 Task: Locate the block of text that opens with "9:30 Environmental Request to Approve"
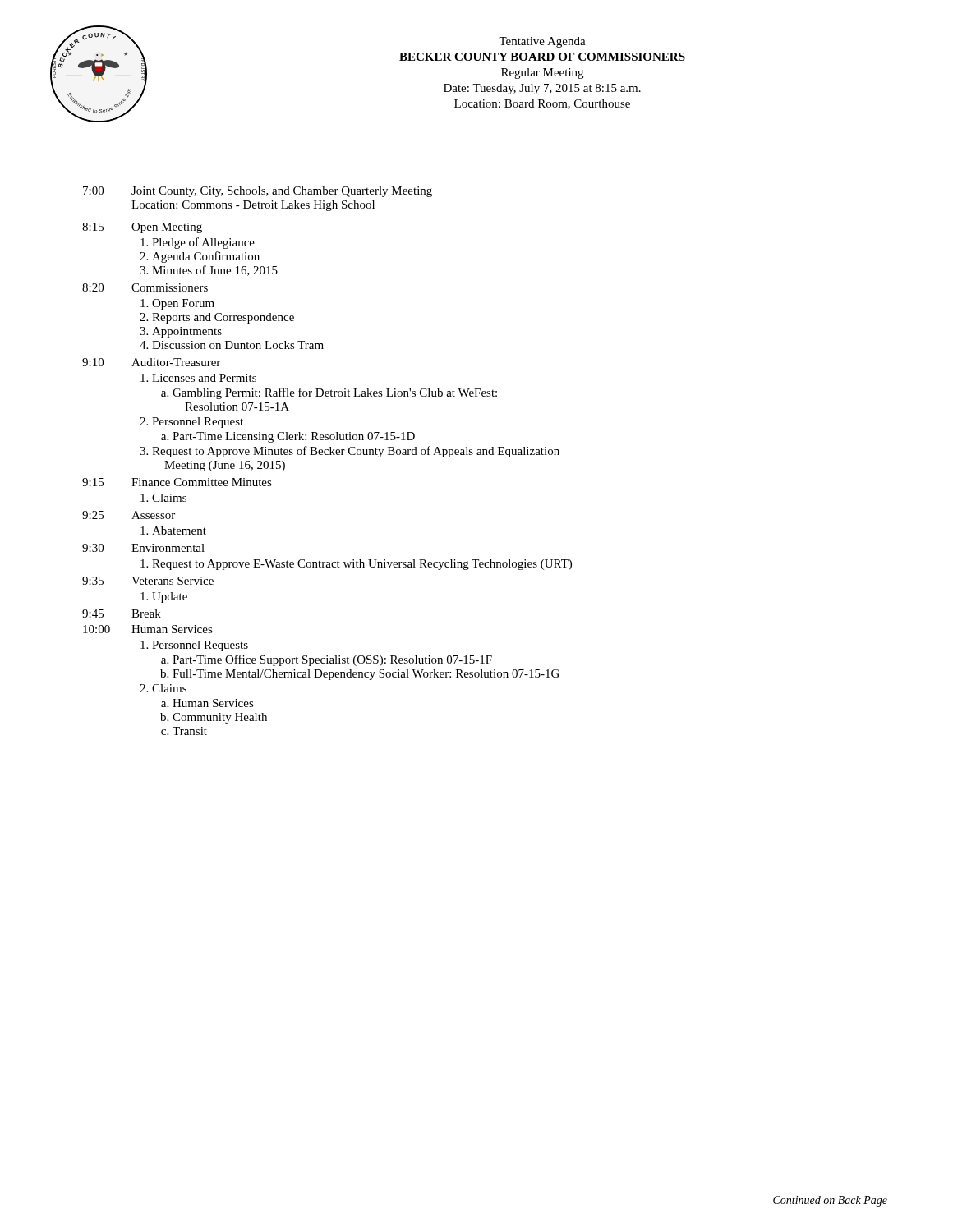[x=485, y=557]
